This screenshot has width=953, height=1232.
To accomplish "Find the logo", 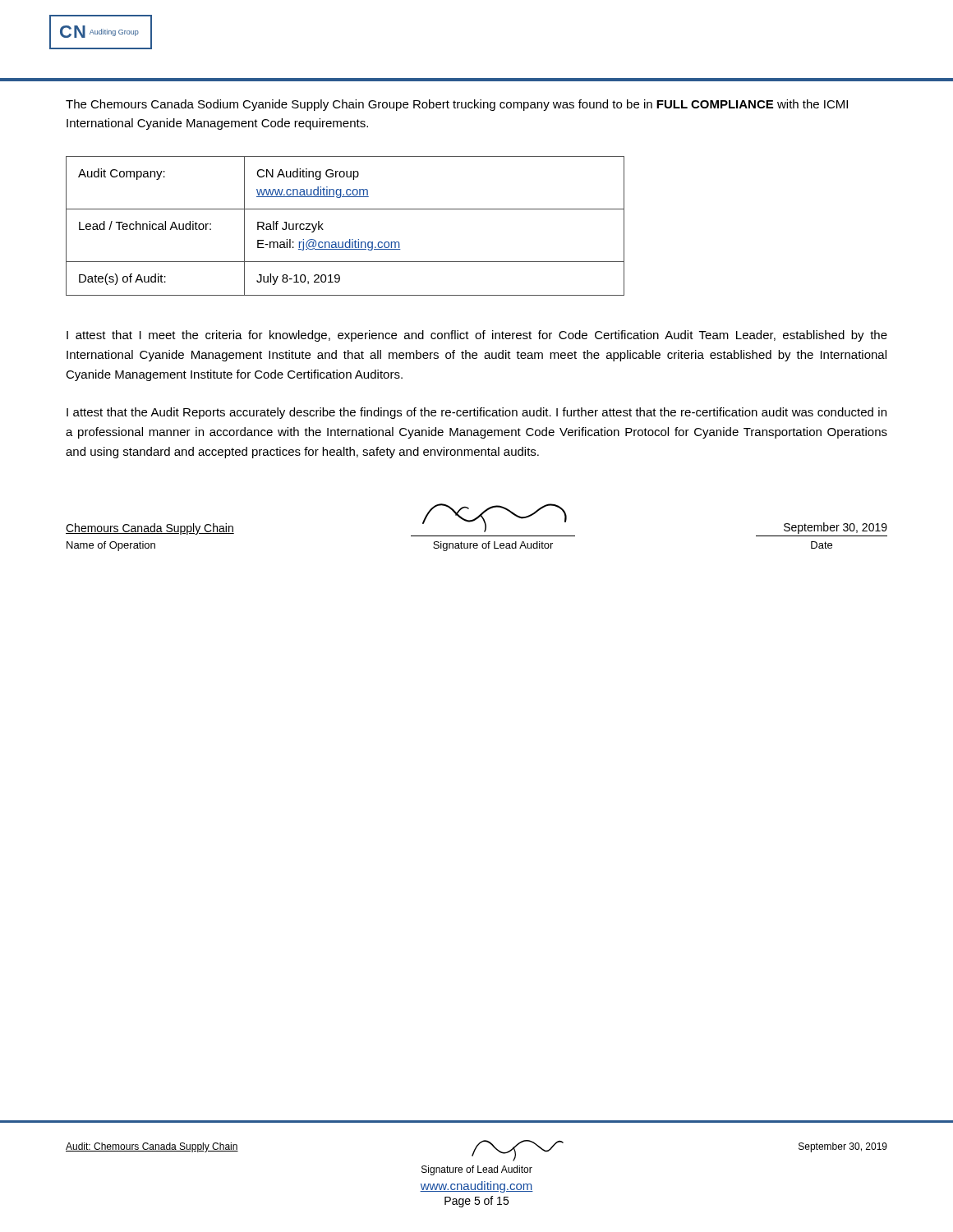I will tap(476, 32).
